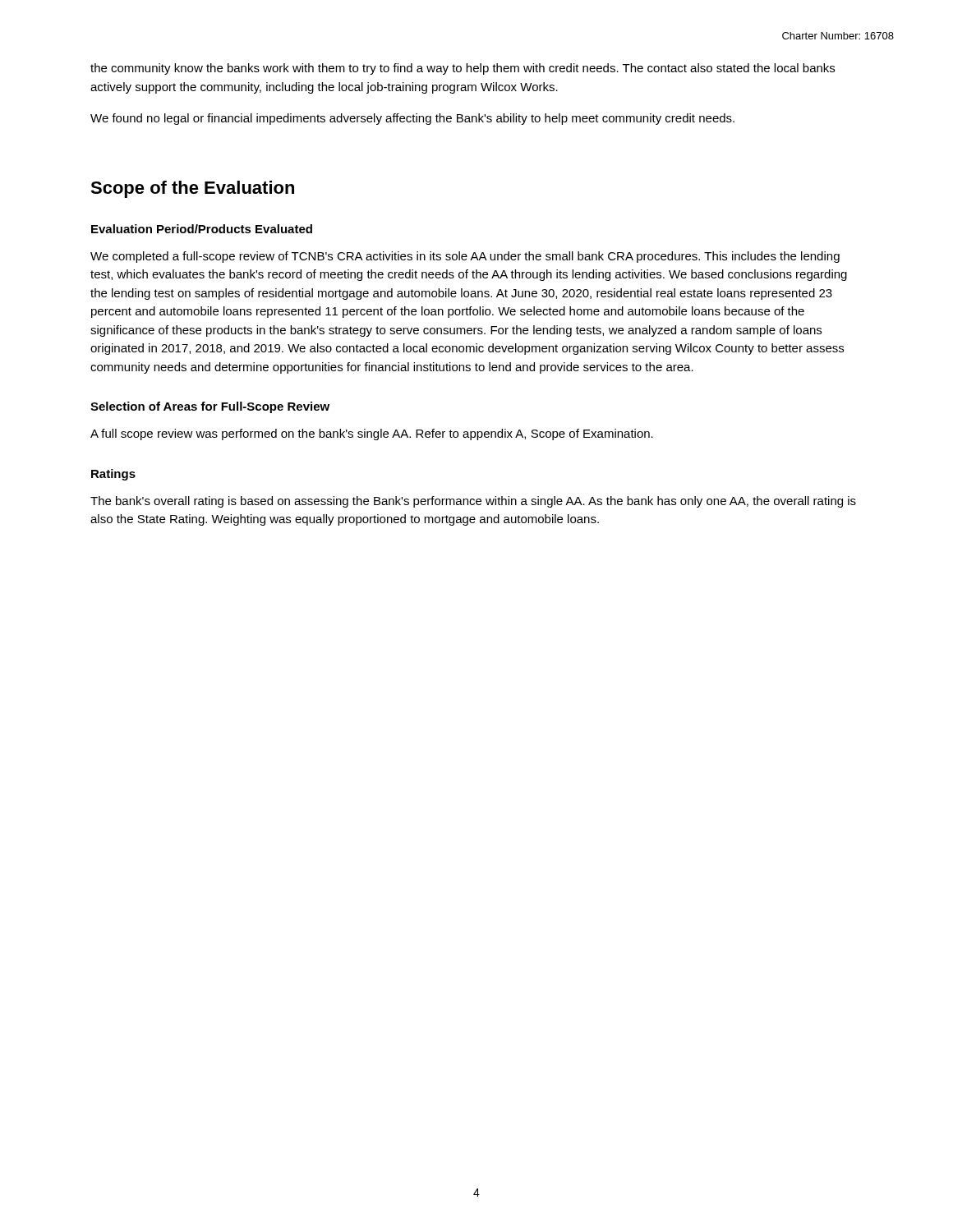Locate the passage starting "The bank's overall rating is based"
Screen dimensions: 1232x953
(473, 509)
